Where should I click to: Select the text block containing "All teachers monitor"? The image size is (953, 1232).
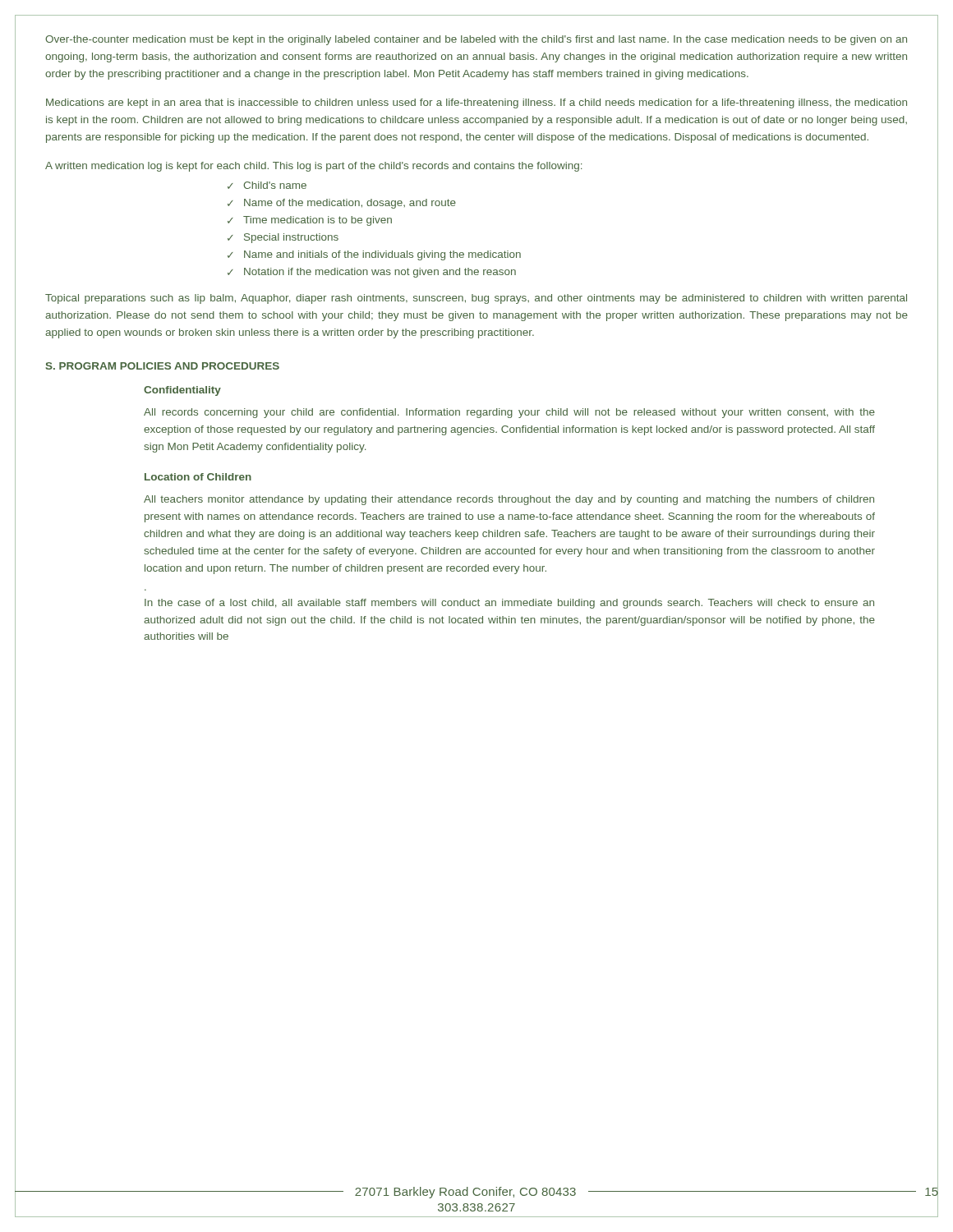pyautogui.click(x=509, y=533)
